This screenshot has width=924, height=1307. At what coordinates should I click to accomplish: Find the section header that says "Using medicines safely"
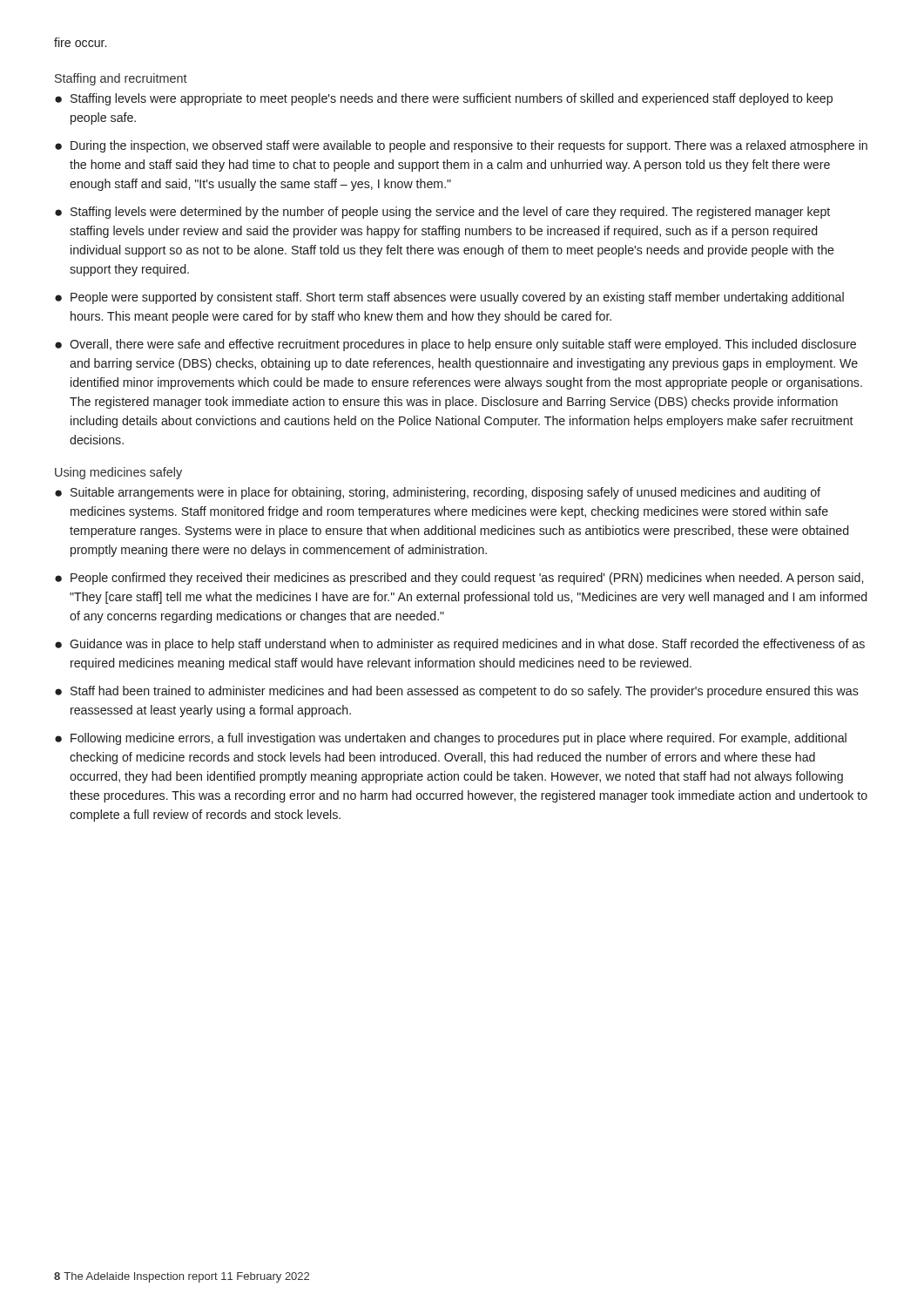pyautogui.click(x=118, y=472)
